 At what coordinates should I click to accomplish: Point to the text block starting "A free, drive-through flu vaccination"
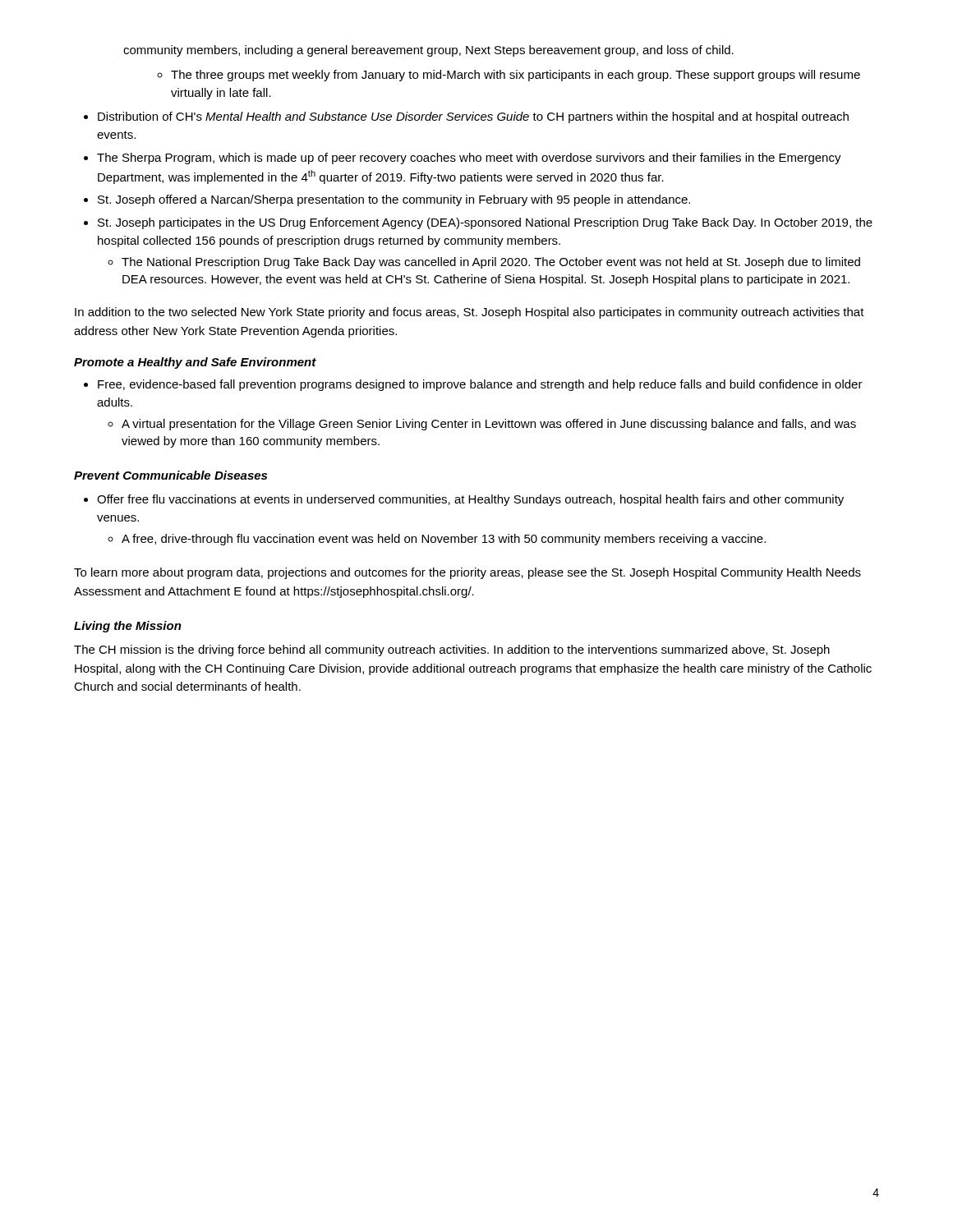coord(444,538)
